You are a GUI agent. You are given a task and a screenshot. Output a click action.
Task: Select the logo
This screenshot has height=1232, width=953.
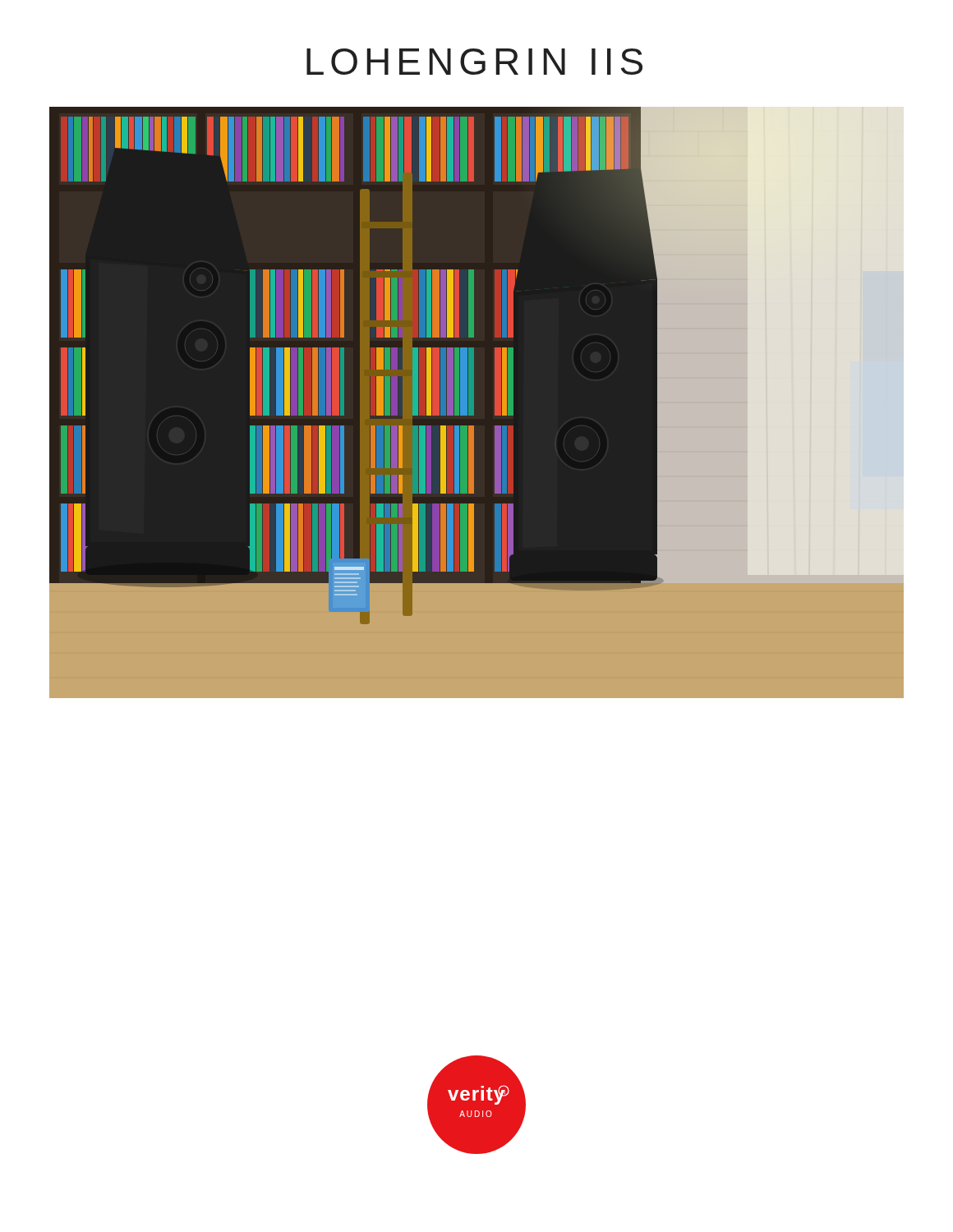(476, 1105)
